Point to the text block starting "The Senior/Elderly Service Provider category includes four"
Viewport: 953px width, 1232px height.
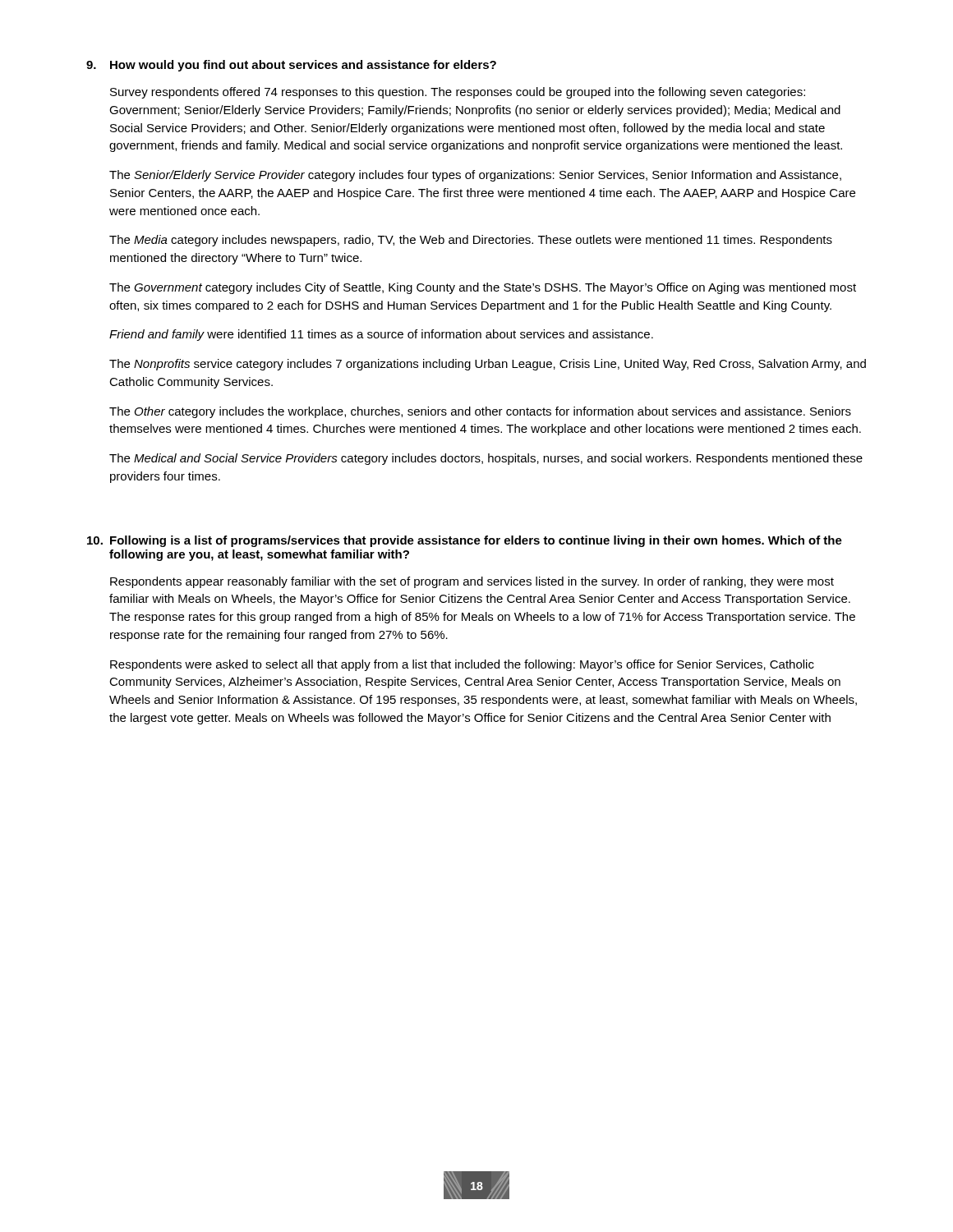[x=483, y=192]
